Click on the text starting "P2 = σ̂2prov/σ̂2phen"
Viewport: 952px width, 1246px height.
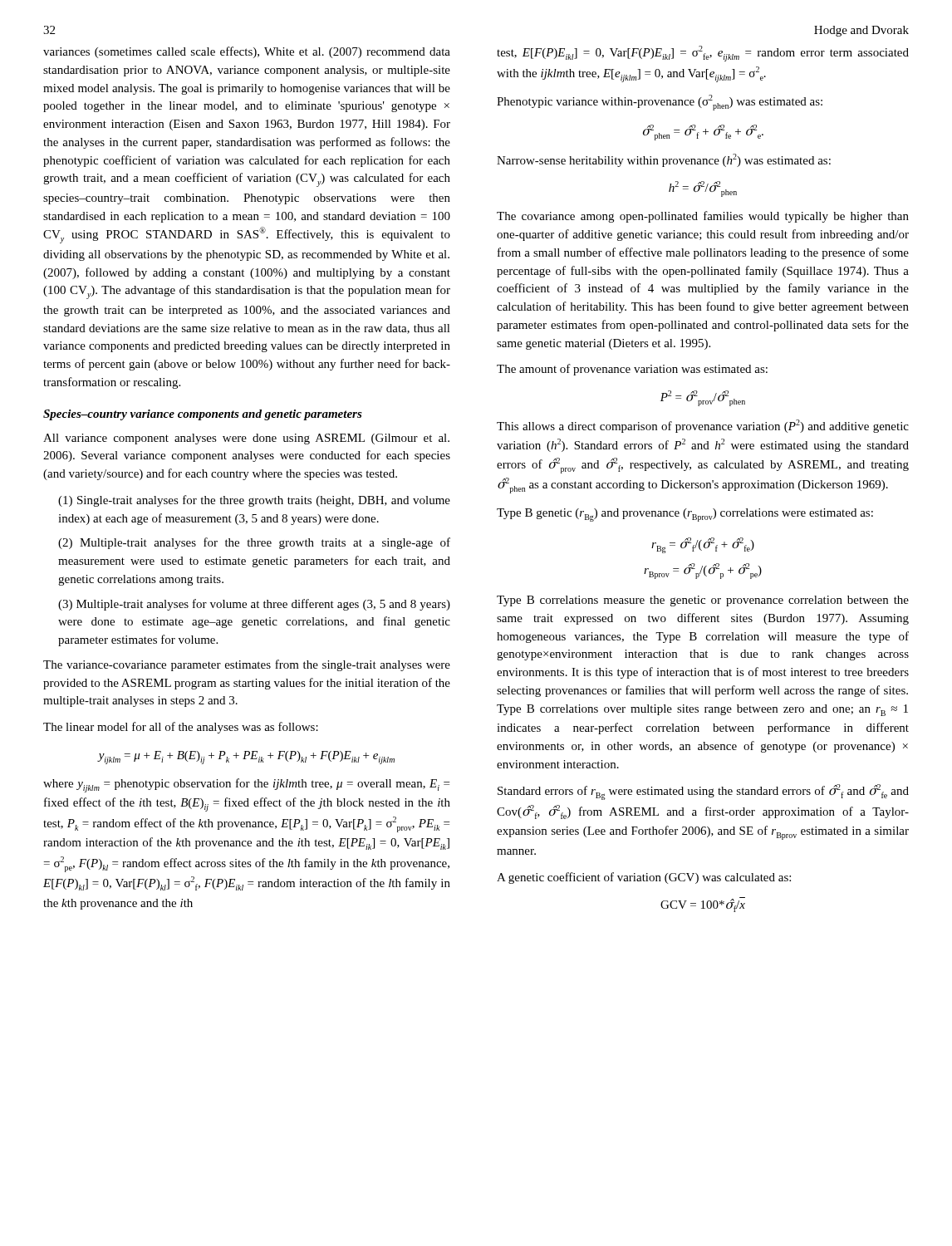(x=703, y=398)
